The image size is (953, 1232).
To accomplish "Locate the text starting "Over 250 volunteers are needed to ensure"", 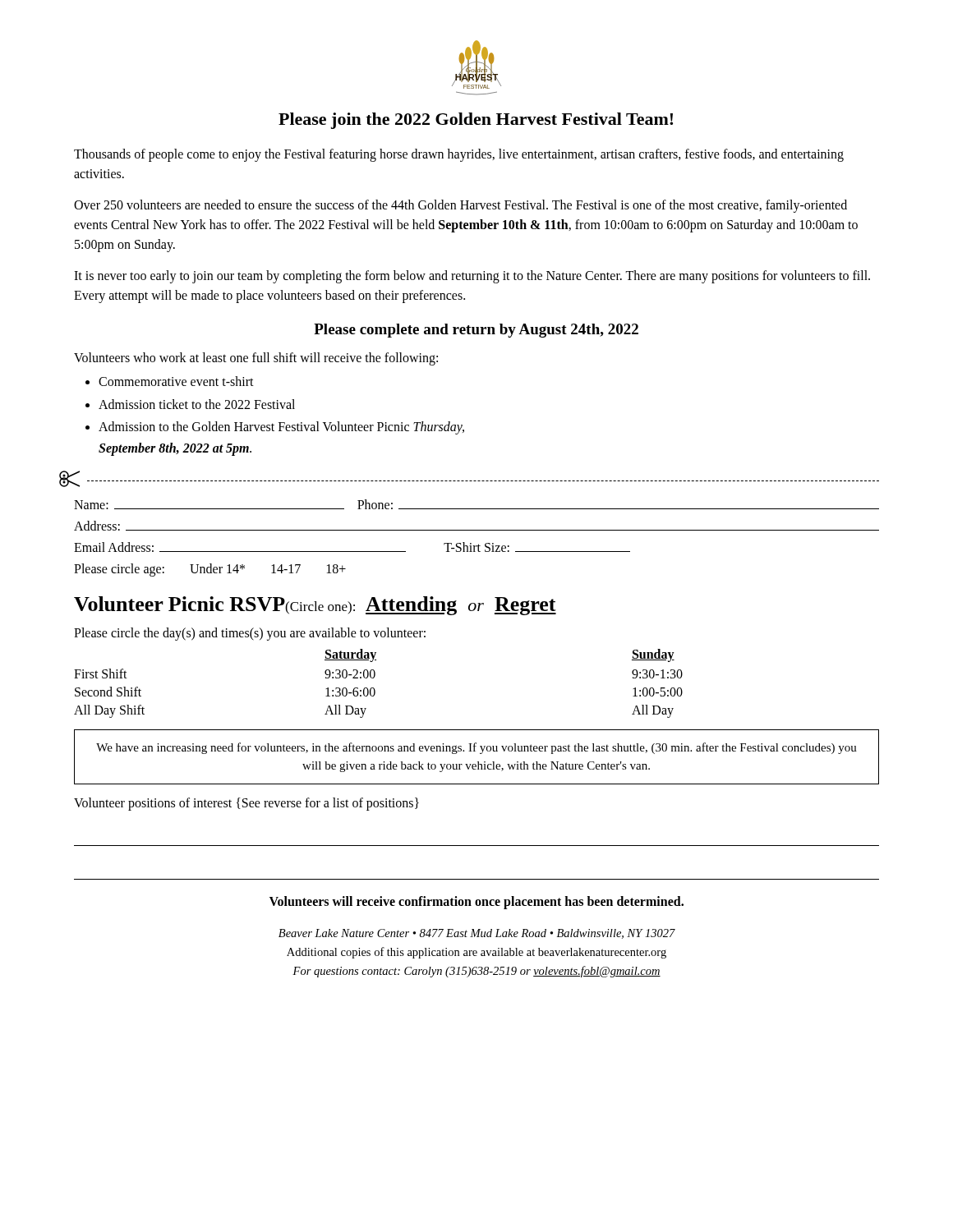I will point(466,225).
